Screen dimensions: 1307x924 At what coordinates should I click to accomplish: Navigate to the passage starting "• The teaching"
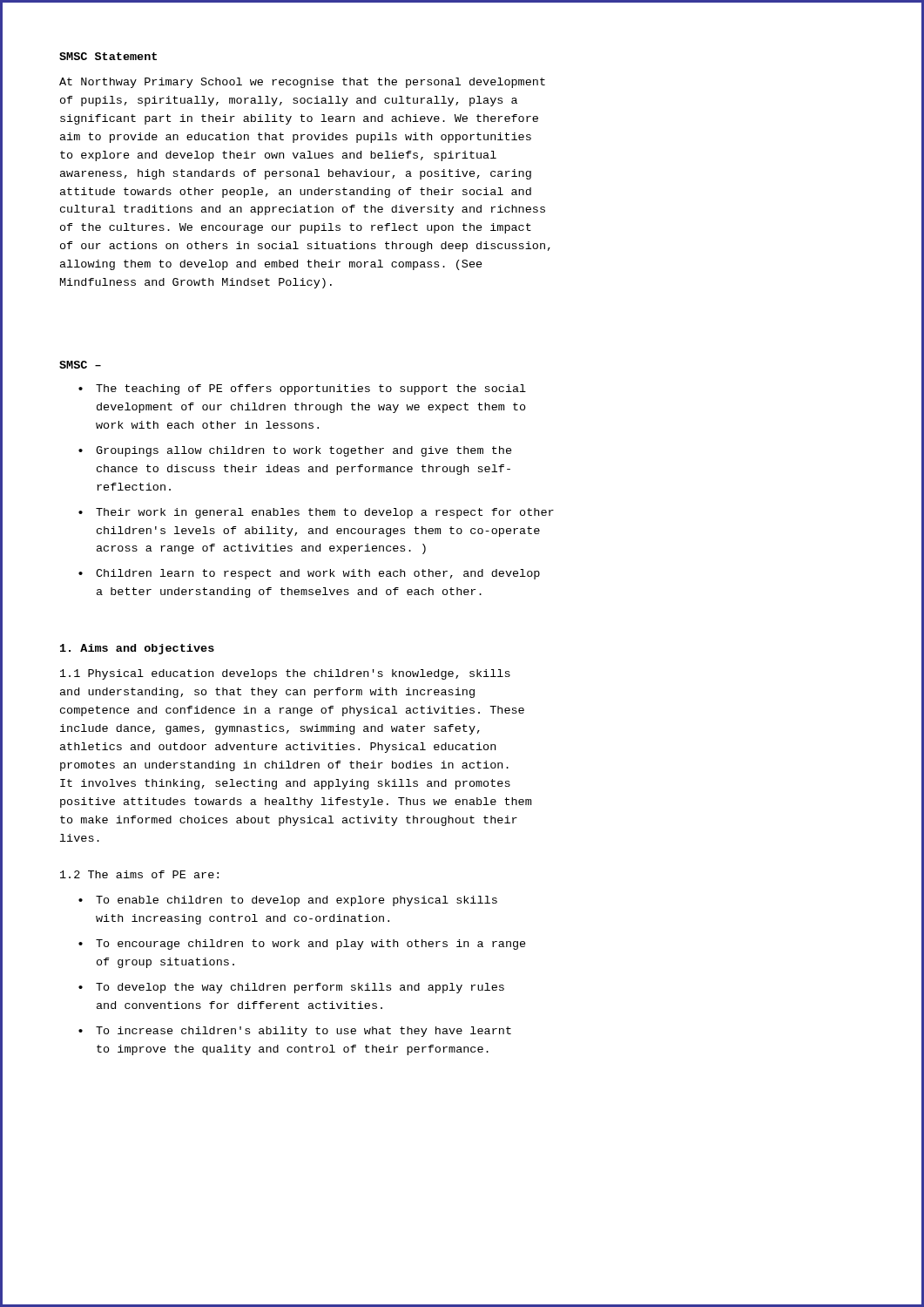(471, 408)
